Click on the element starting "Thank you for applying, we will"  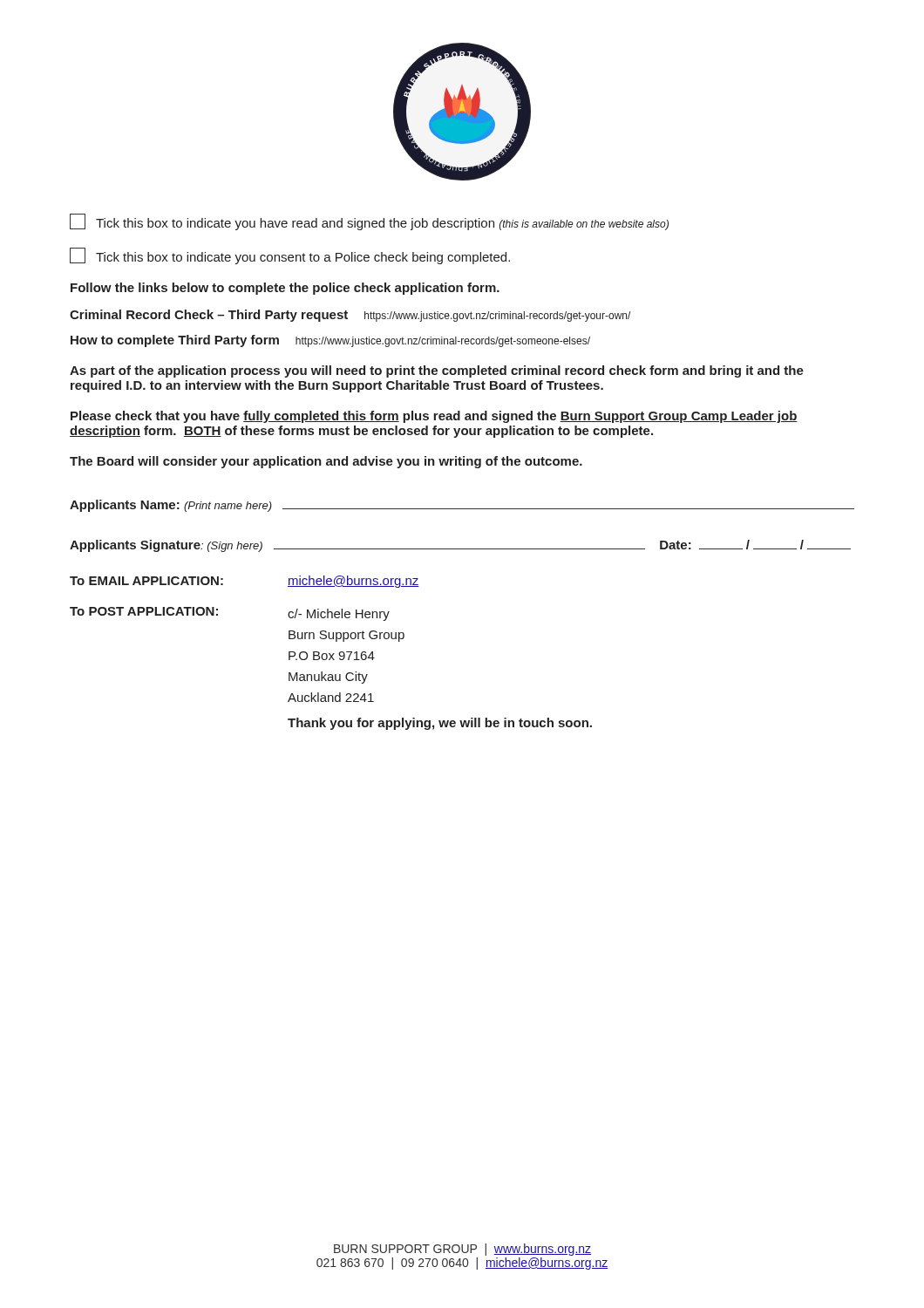tap(440, 722)
